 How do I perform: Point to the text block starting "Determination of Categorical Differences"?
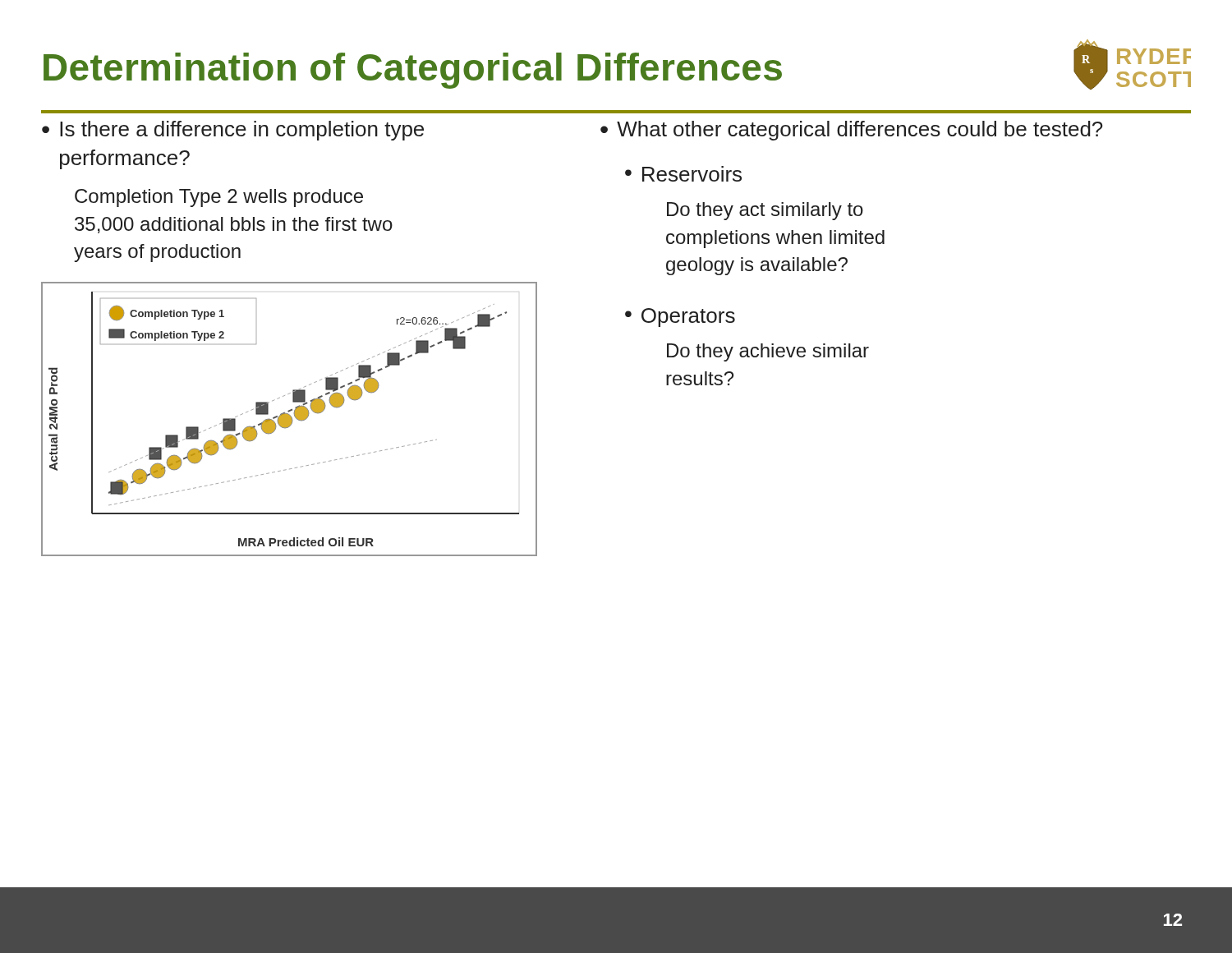(x=412, y=67)
